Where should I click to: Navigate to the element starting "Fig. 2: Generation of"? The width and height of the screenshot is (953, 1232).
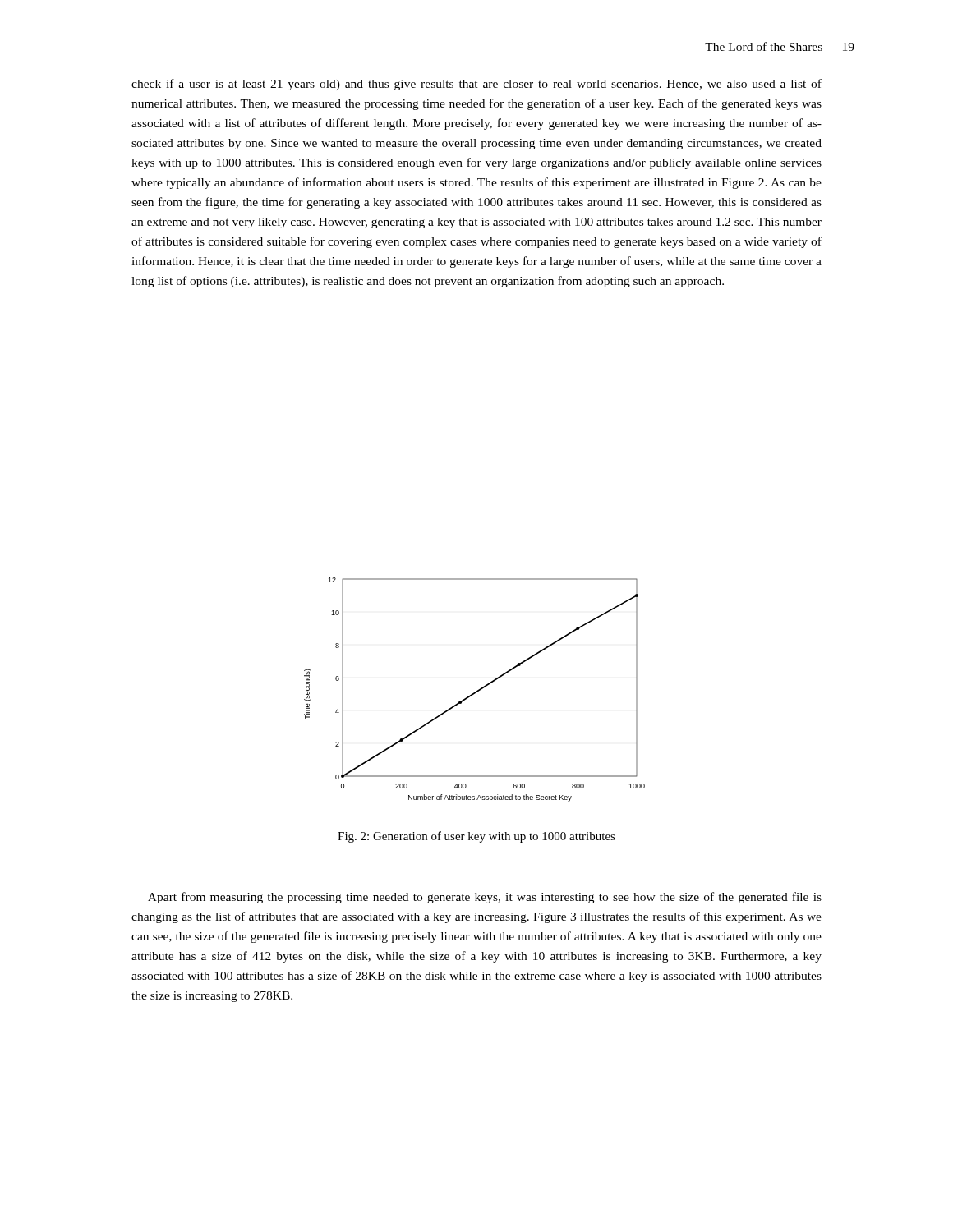[x=476, y=836]
